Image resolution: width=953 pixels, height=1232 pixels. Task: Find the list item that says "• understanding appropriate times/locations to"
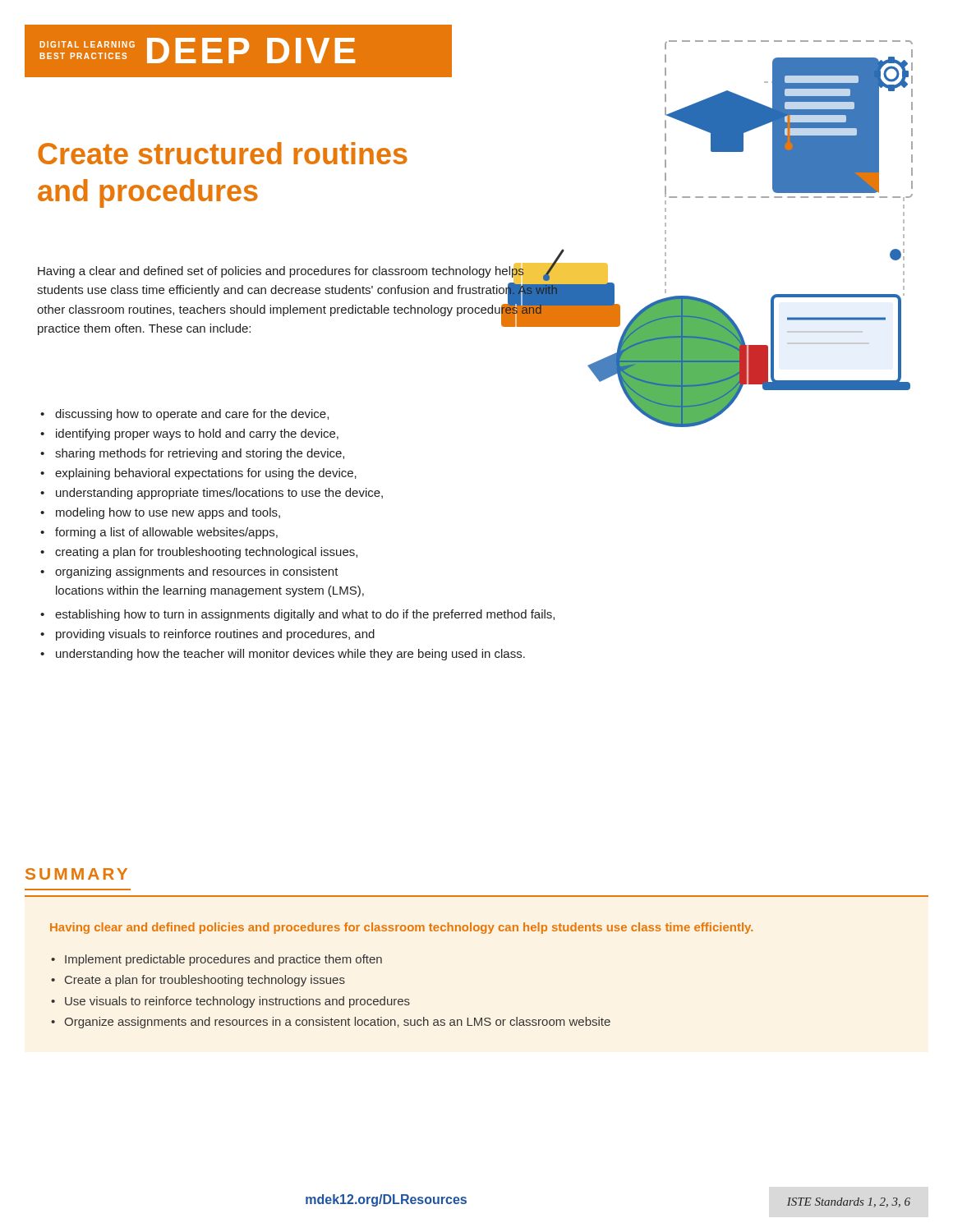click(212, 492)
